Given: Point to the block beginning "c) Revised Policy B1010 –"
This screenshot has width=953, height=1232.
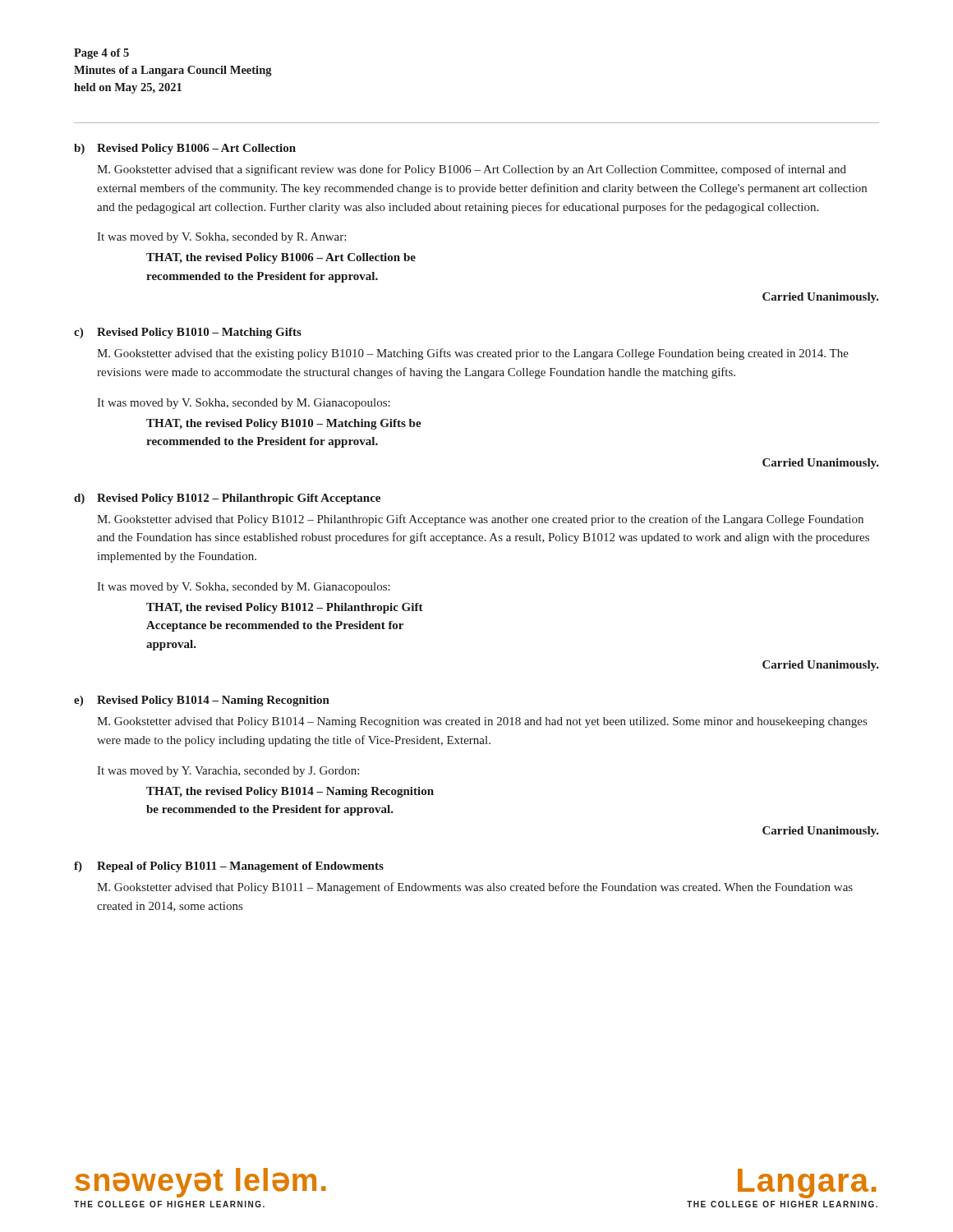Looking at the screenshot, I should click(x=188, y=333).
